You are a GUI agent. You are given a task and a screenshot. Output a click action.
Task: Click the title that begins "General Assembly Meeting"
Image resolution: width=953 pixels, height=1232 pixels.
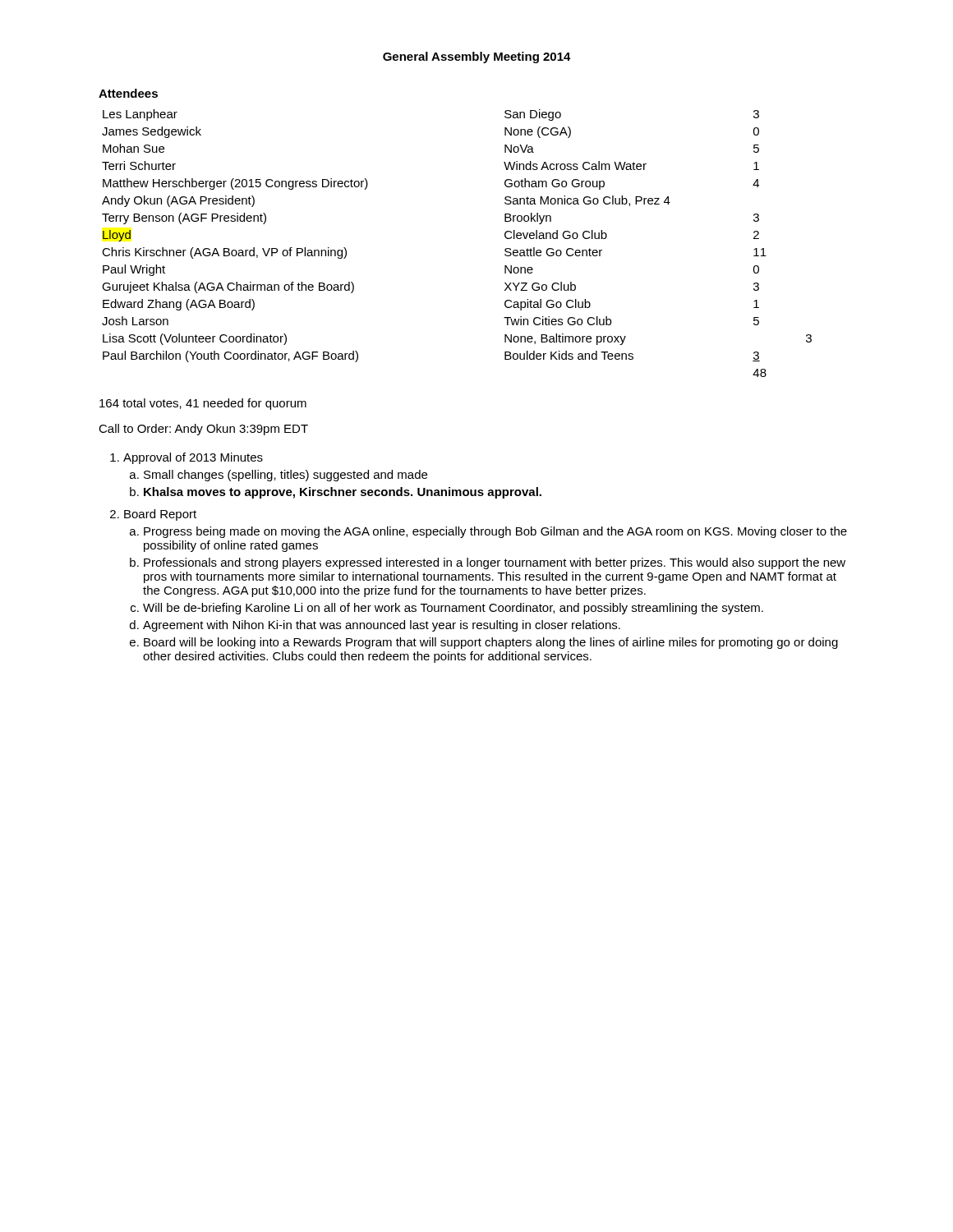tap(476, 56)
